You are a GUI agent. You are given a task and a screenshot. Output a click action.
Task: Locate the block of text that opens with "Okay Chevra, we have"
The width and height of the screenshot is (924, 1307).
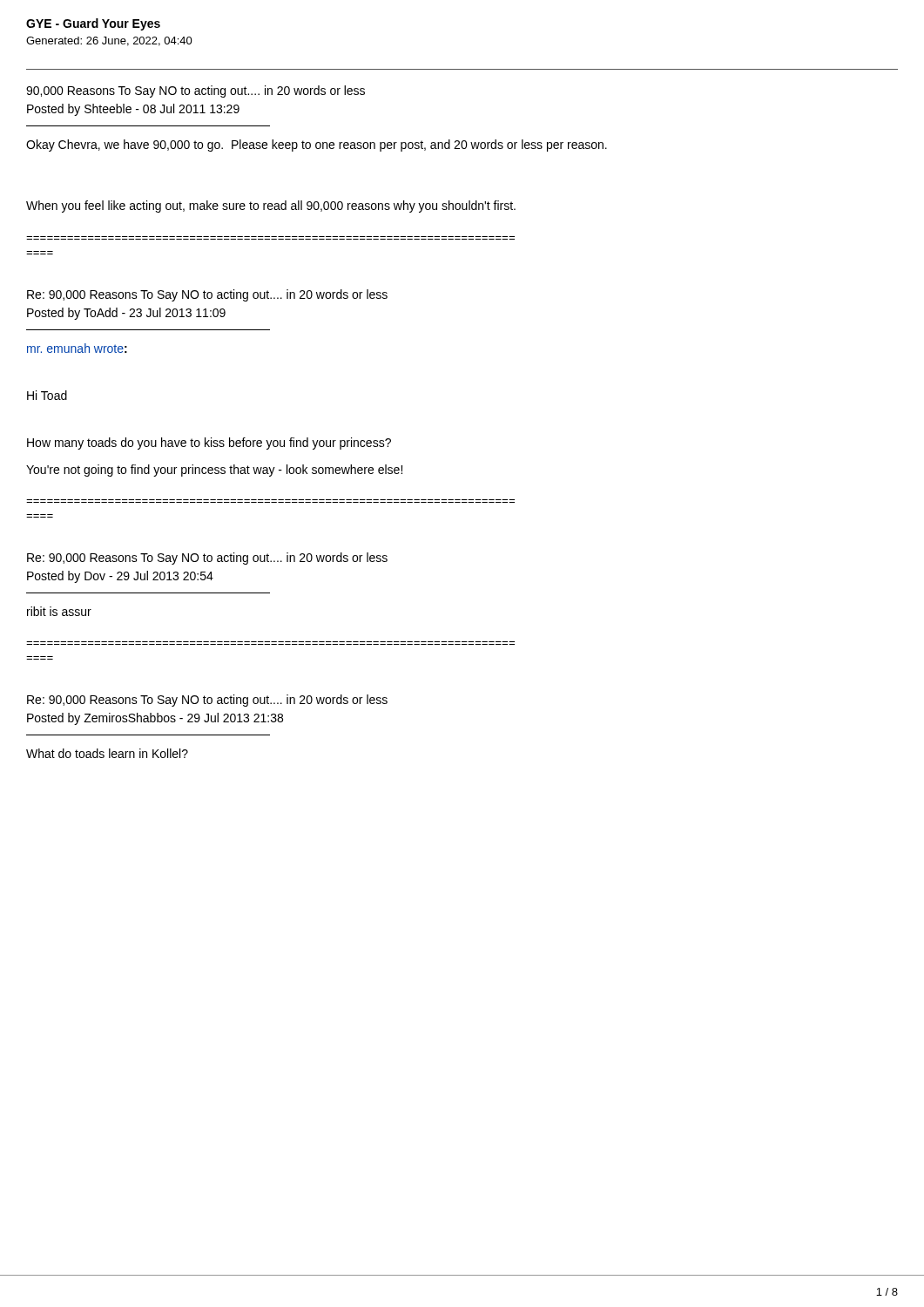pyautogui.click(x=317, y=145)
